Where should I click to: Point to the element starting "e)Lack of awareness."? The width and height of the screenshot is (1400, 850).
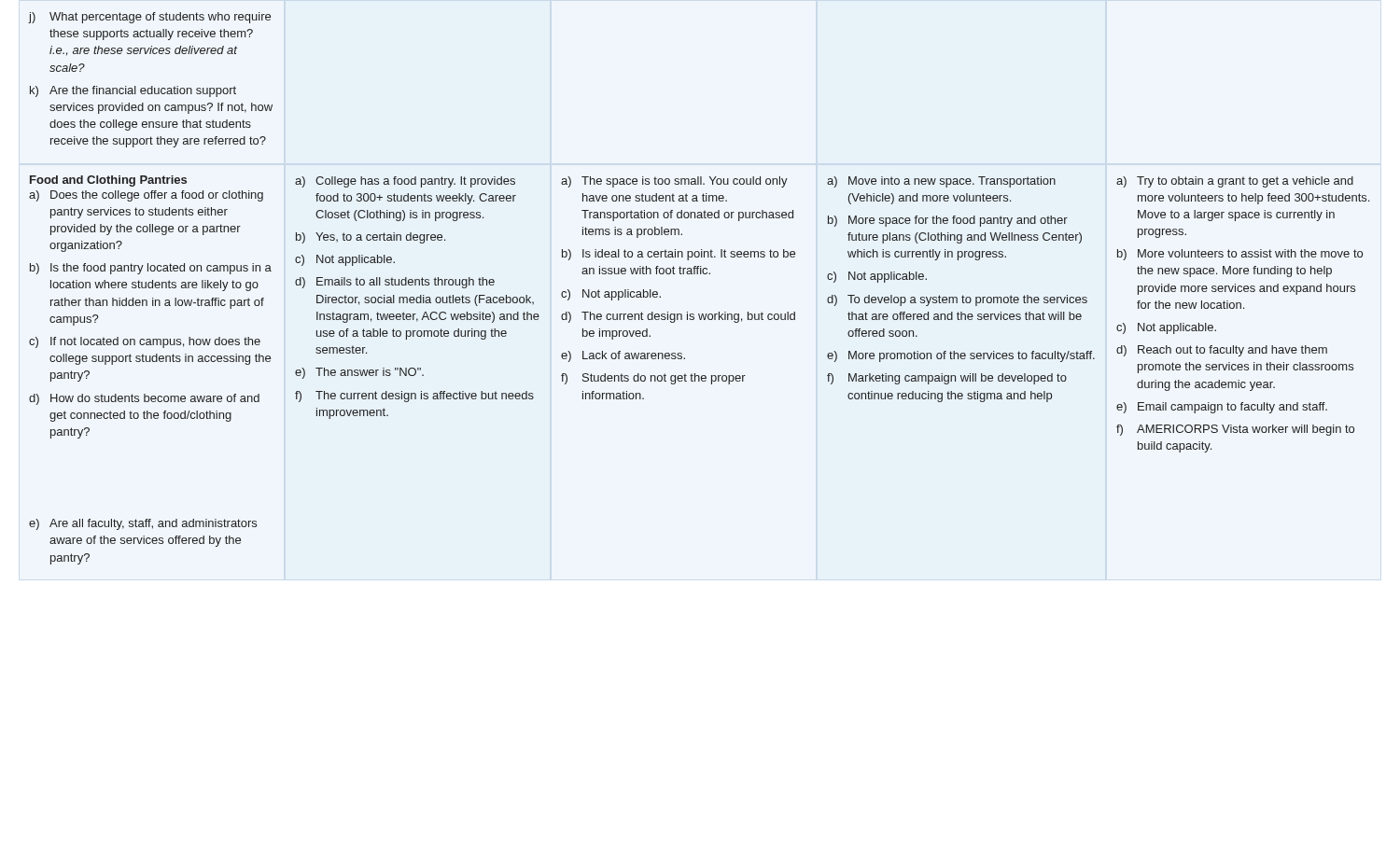(684, 356)
